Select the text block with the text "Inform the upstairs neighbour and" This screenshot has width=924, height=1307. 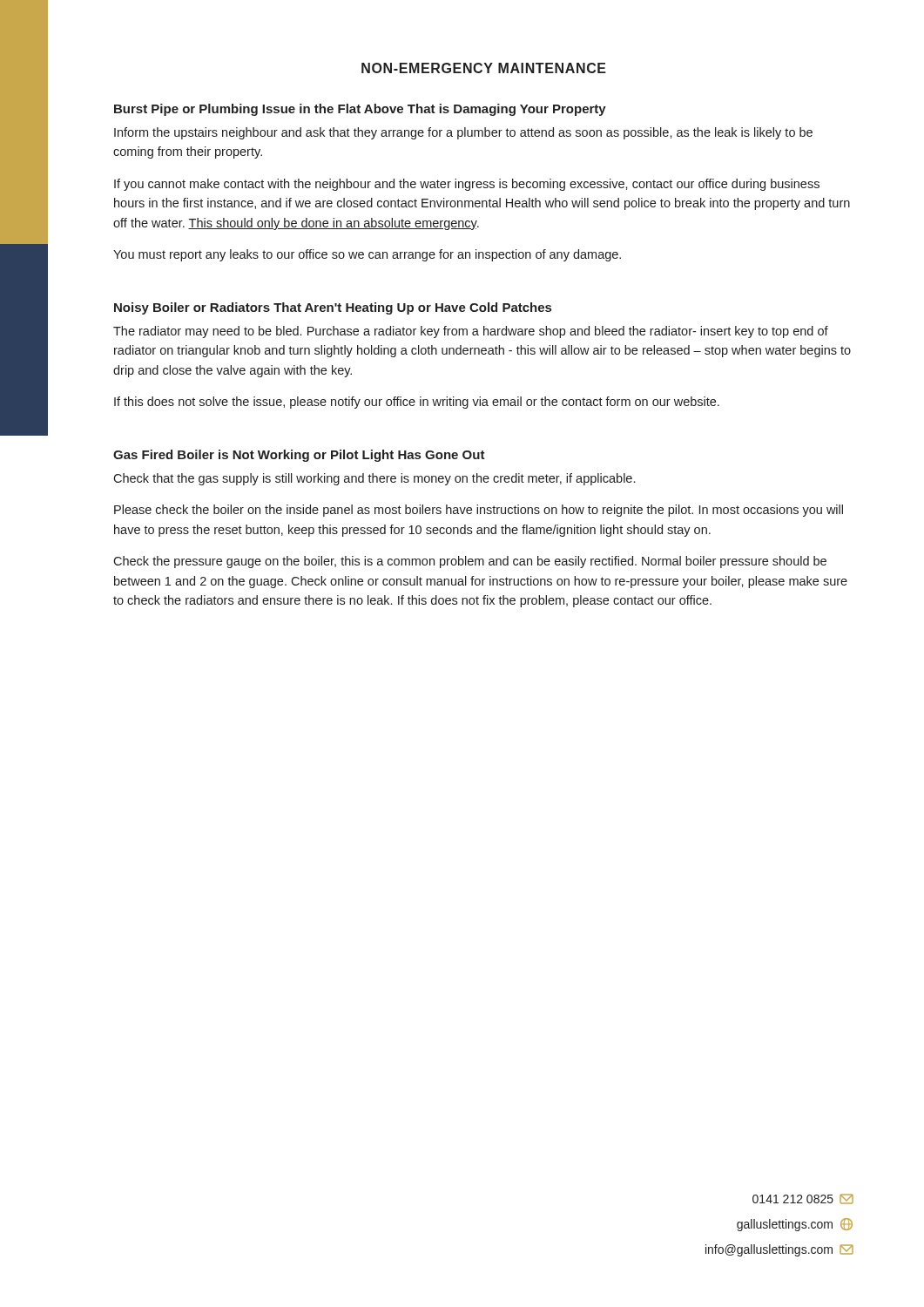[x=463, y=142]
